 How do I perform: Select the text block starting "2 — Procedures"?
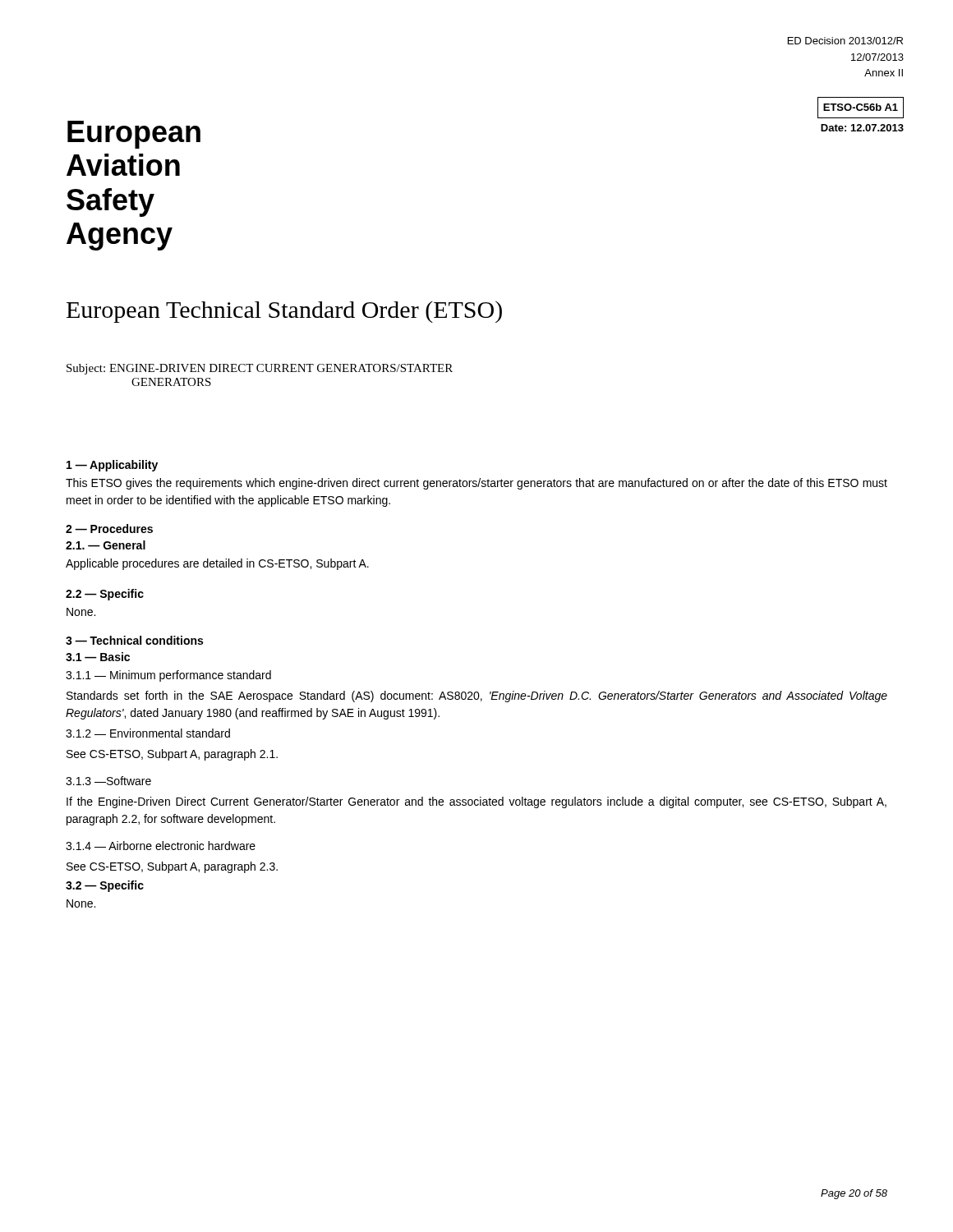click(x=110, y=529)
